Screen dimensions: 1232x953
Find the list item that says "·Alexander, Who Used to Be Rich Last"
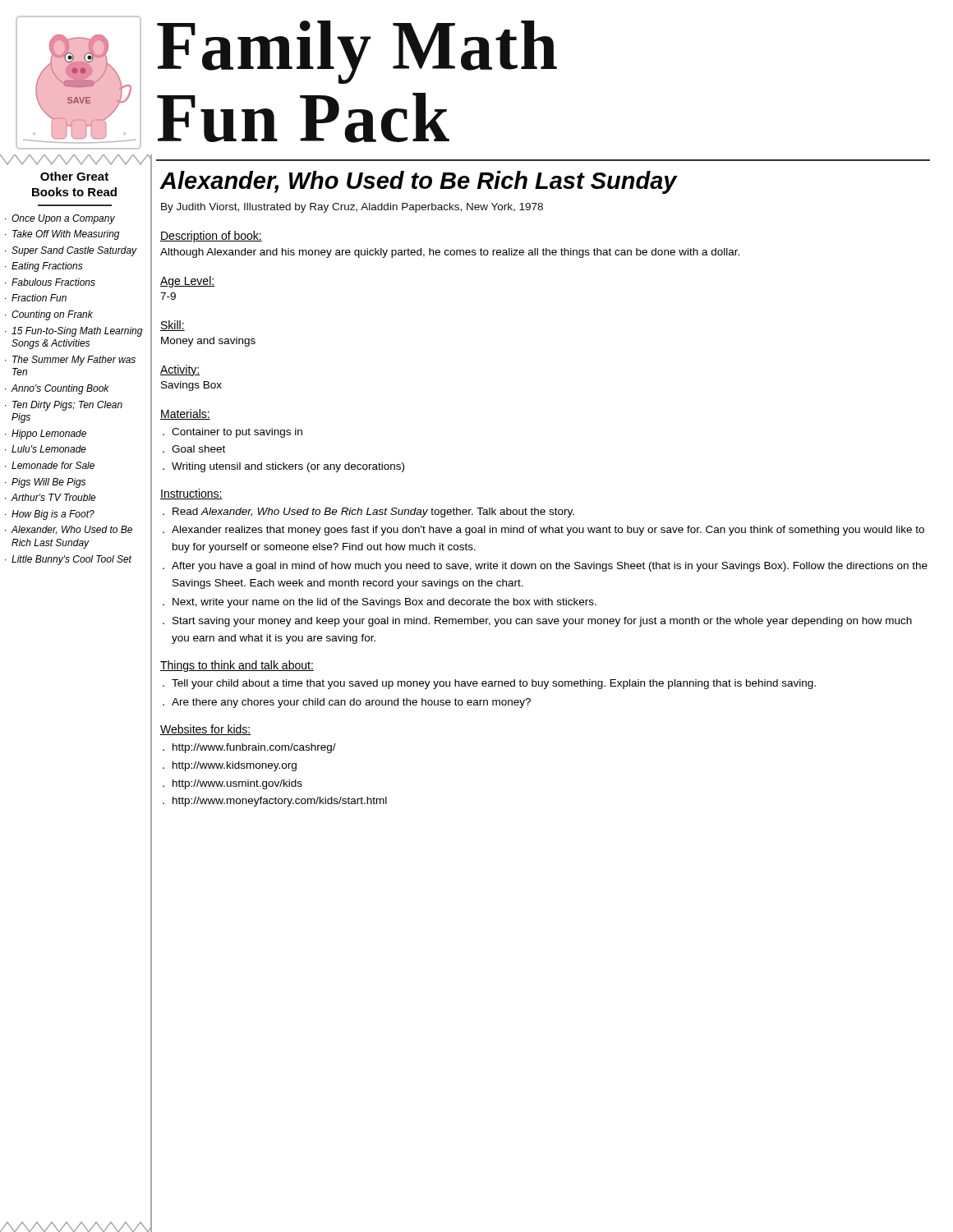(68, 536)
